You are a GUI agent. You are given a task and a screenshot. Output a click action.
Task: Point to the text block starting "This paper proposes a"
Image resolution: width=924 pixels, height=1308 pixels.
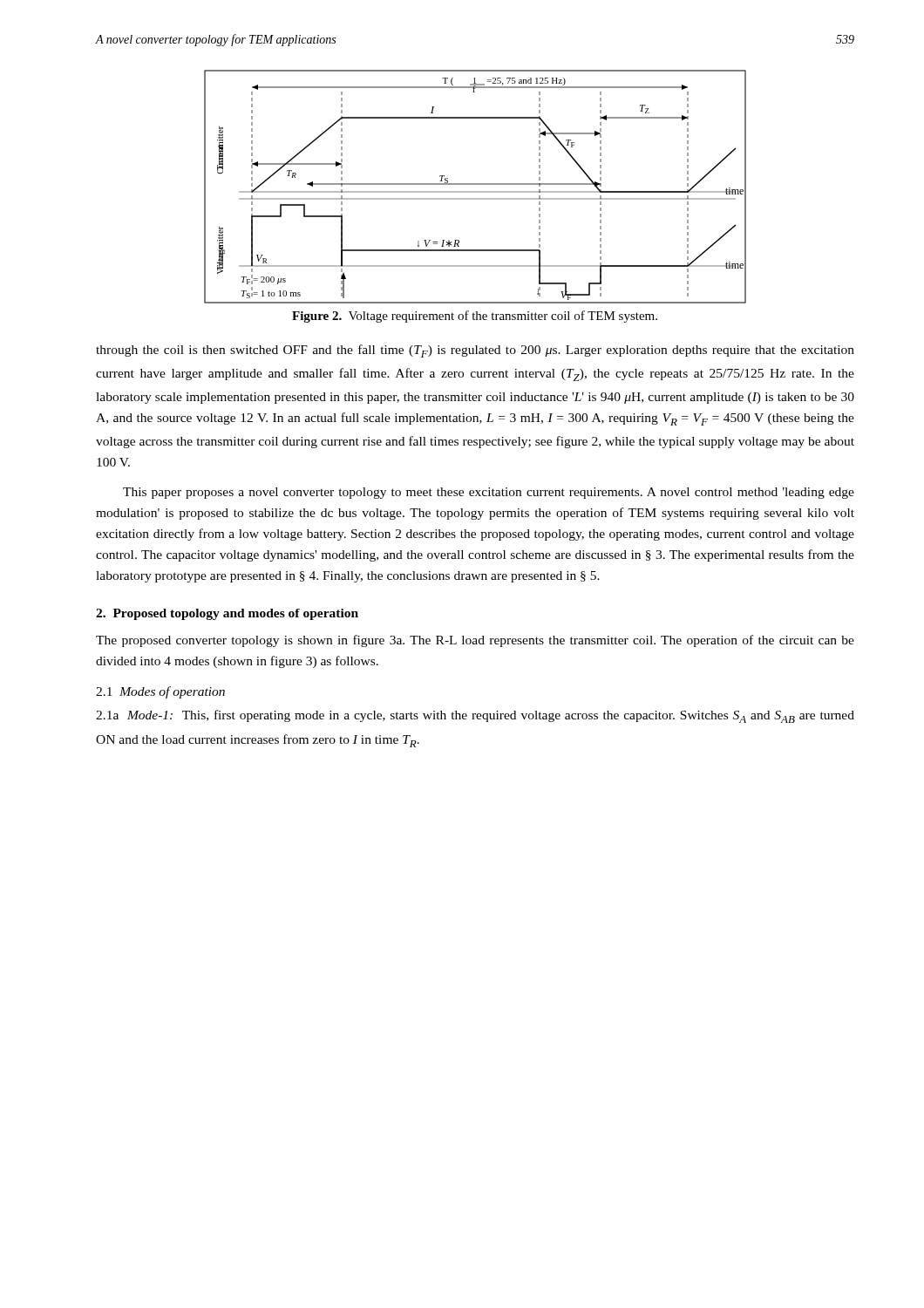pos(475,534)
